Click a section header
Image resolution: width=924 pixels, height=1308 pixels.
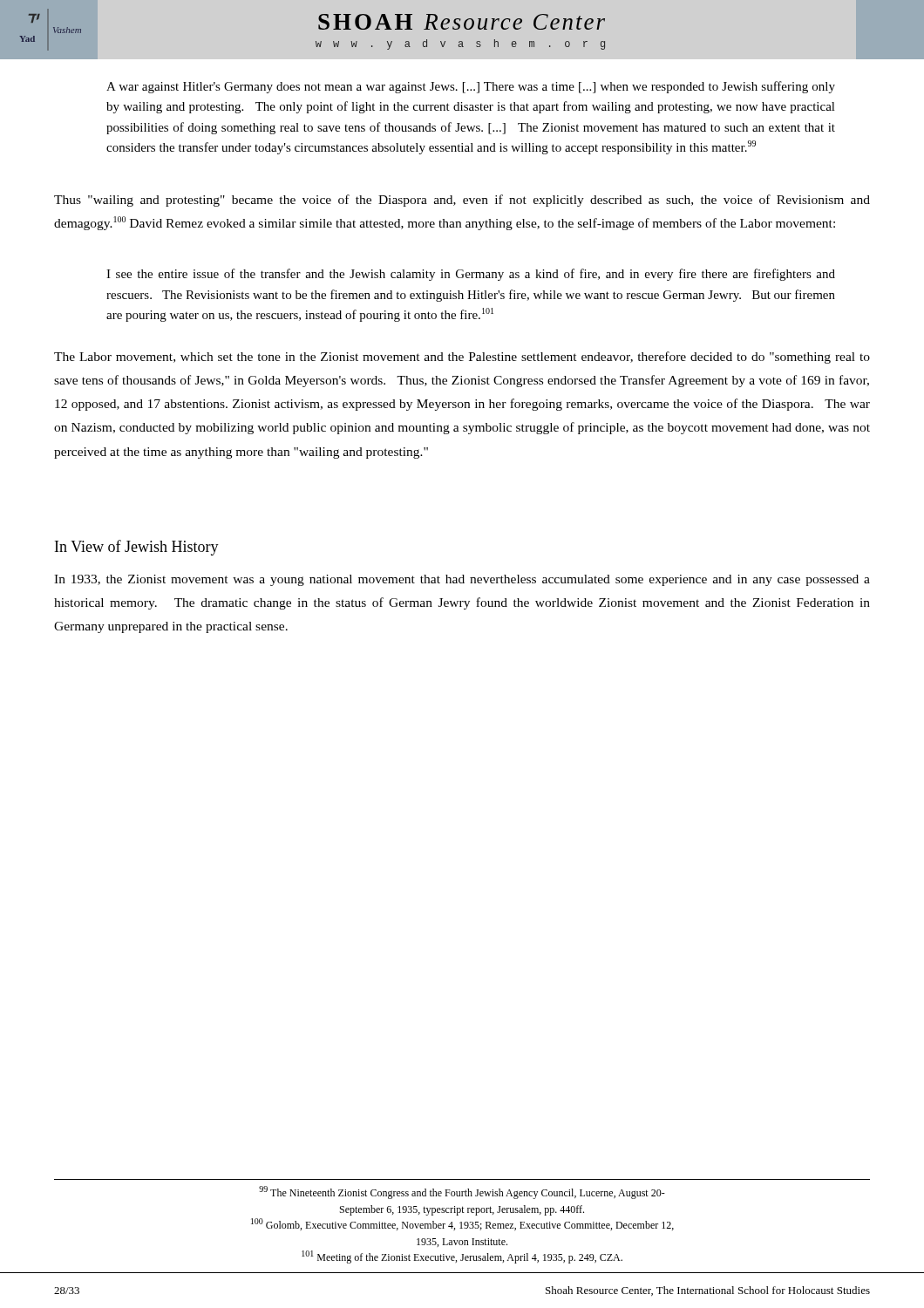pos(136,546)
